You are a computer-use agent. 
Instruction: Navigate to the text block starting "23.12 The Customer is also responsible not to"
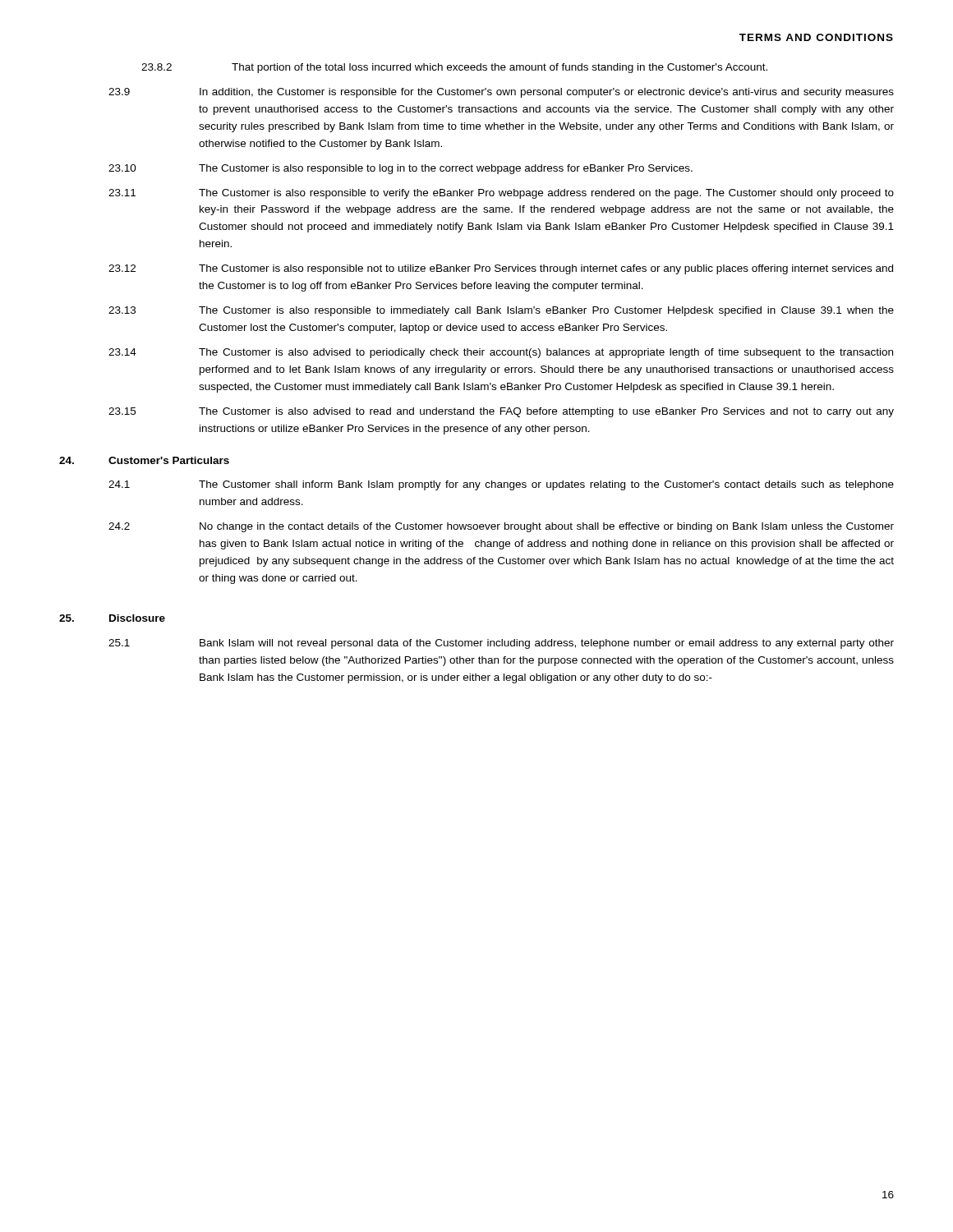click(x=476, y=278)
